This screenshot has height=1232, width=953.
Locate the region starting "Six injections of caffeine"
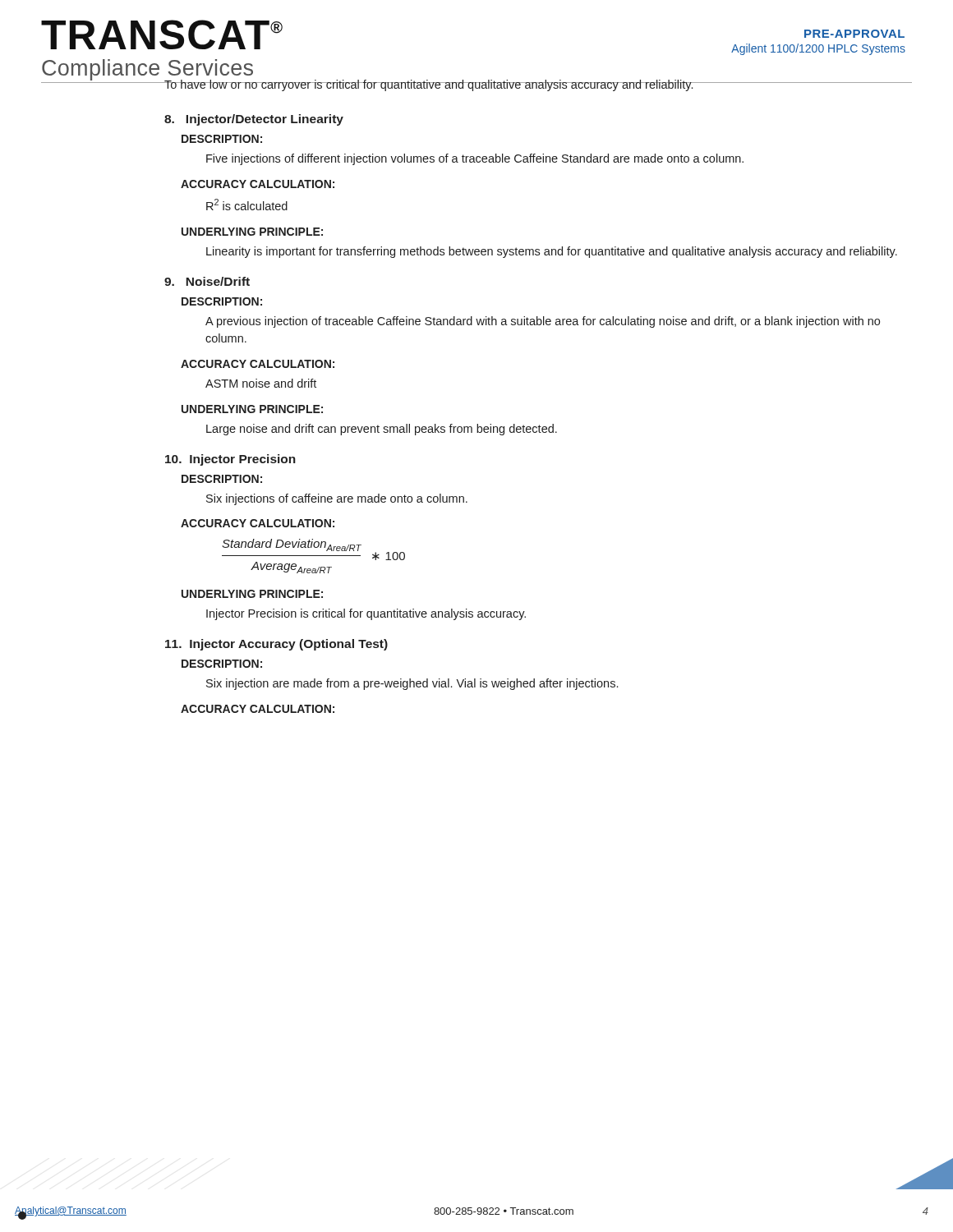(337, 498)
